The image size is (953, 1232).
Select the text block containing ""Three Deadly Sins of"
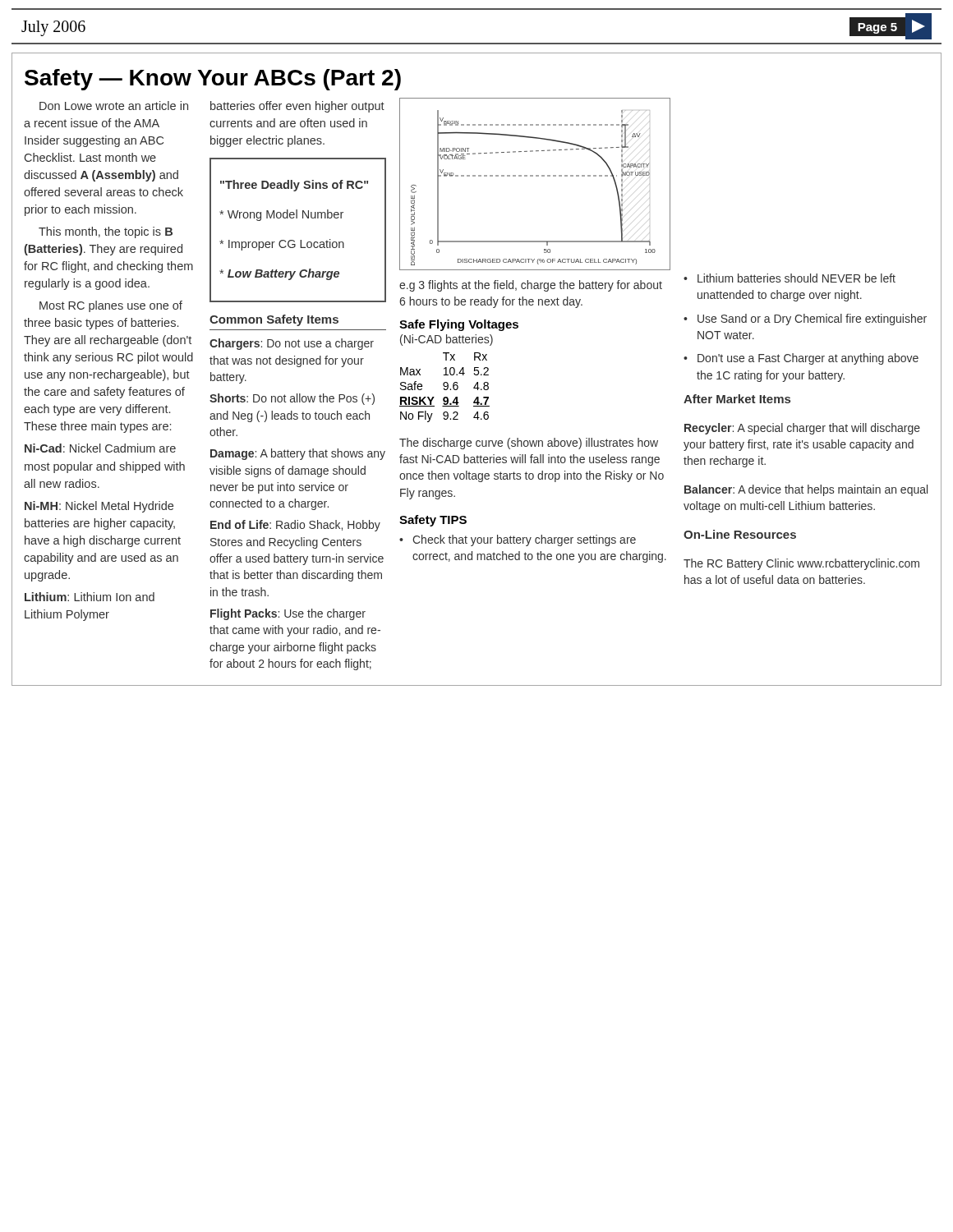[x=298, y=230]
